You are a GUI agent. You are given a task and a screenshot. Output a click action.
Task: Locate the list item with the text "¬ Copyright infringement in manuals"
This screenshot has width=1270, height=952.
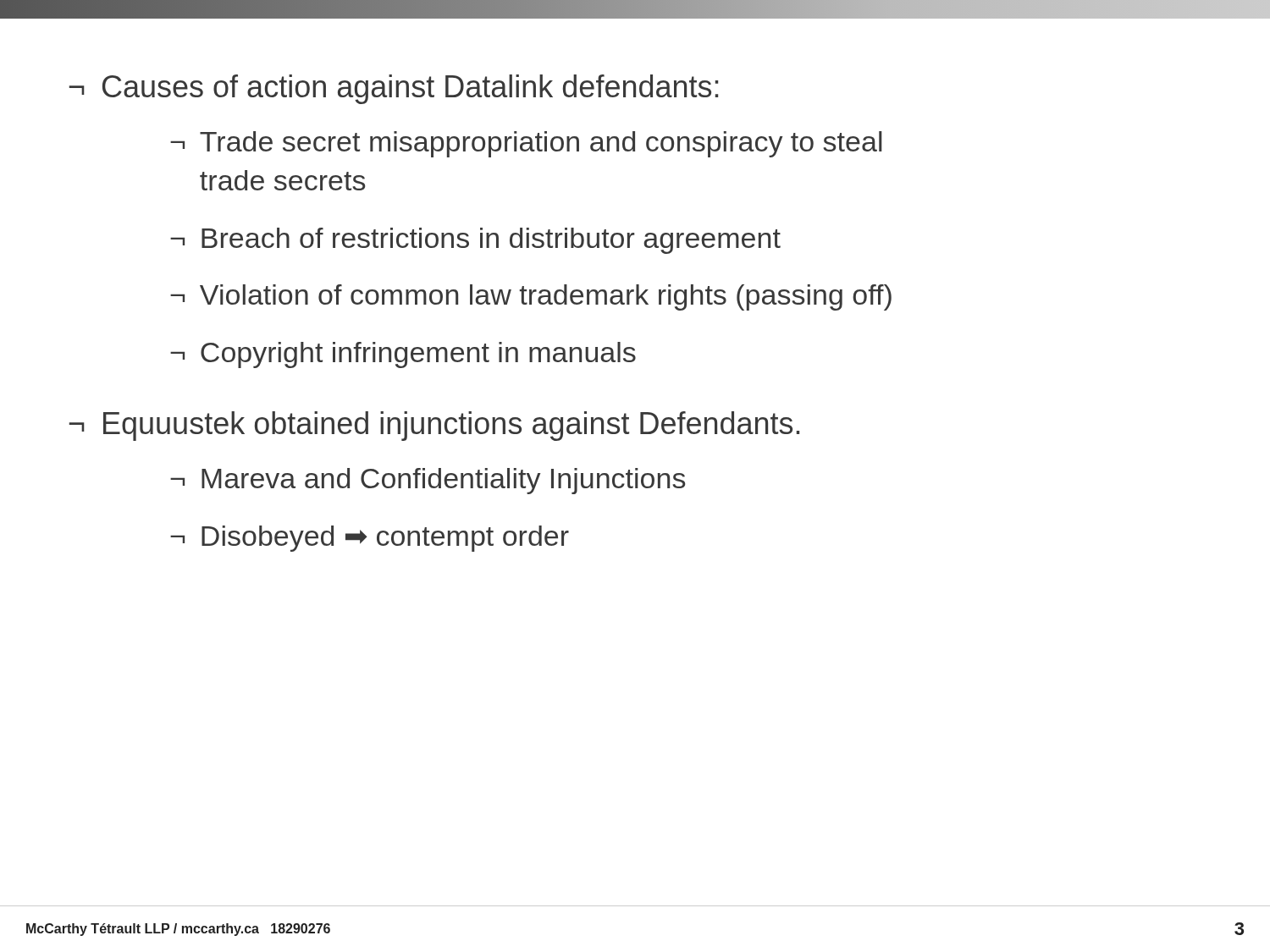403,353
